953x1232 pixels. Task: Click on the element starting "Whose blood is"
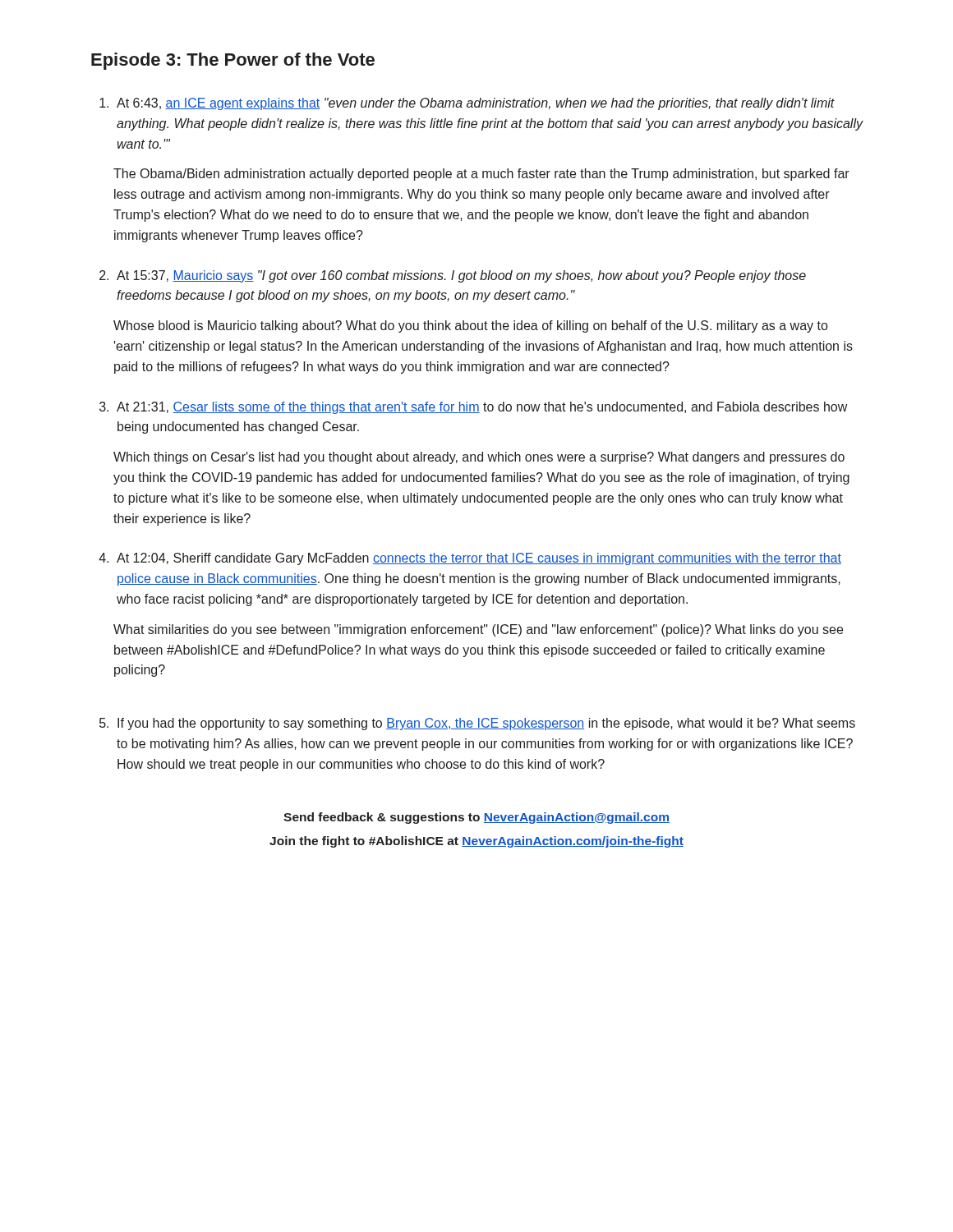483,346
